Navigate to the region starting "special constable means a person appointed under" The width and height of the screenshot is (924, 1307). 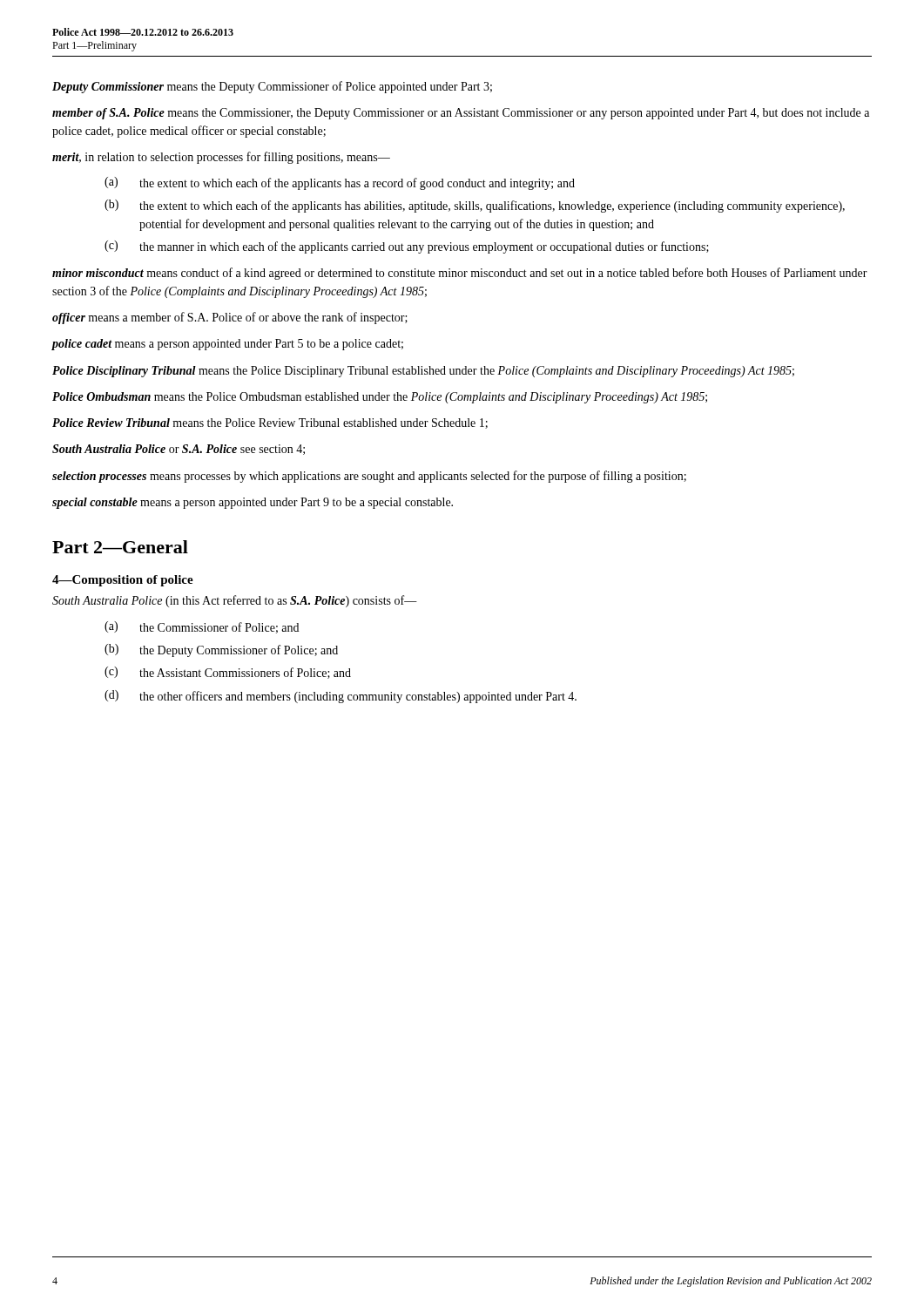(462, 503)
